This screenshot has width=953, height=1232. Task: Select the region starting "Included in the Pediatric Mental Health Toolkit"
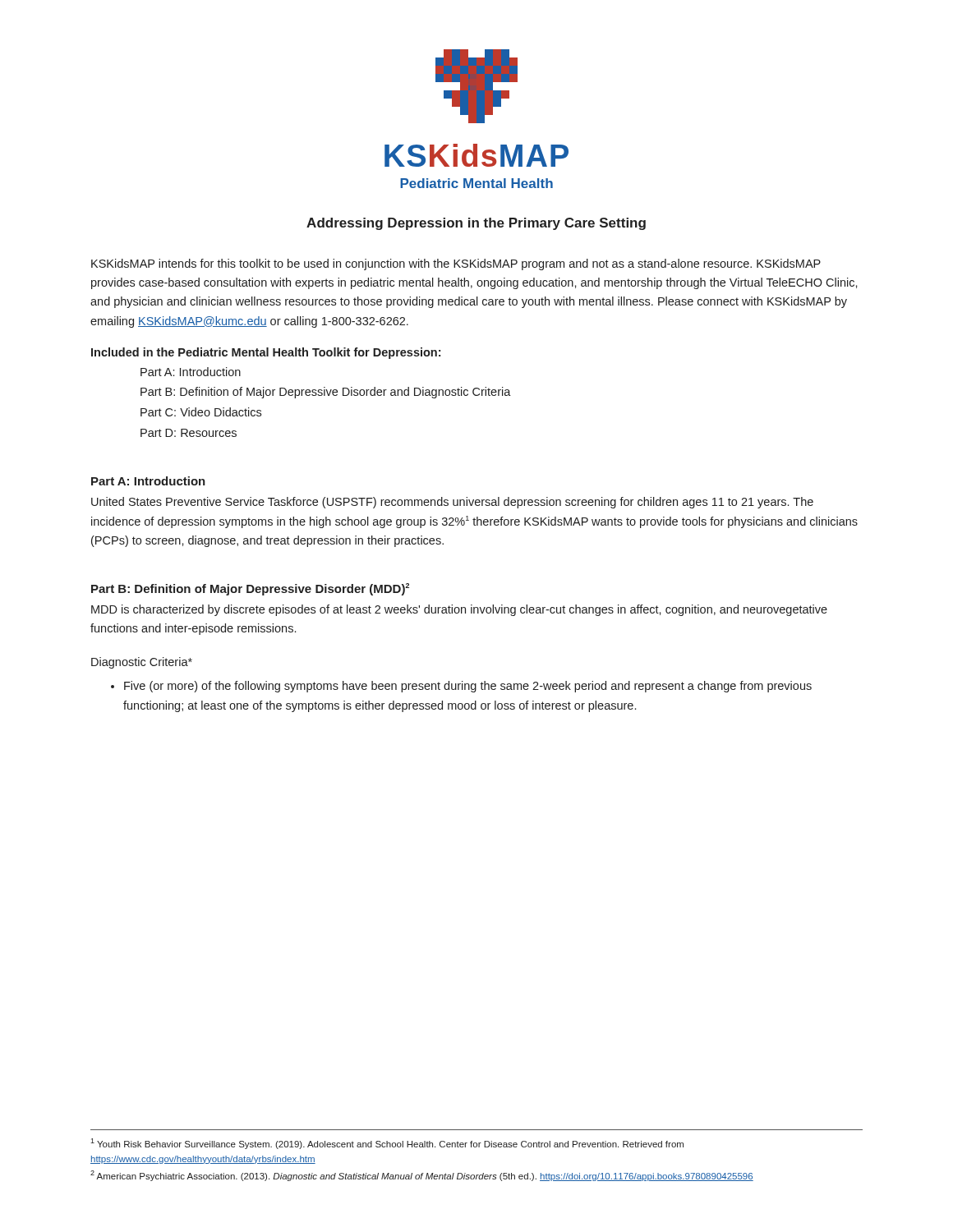click(266, 352)
